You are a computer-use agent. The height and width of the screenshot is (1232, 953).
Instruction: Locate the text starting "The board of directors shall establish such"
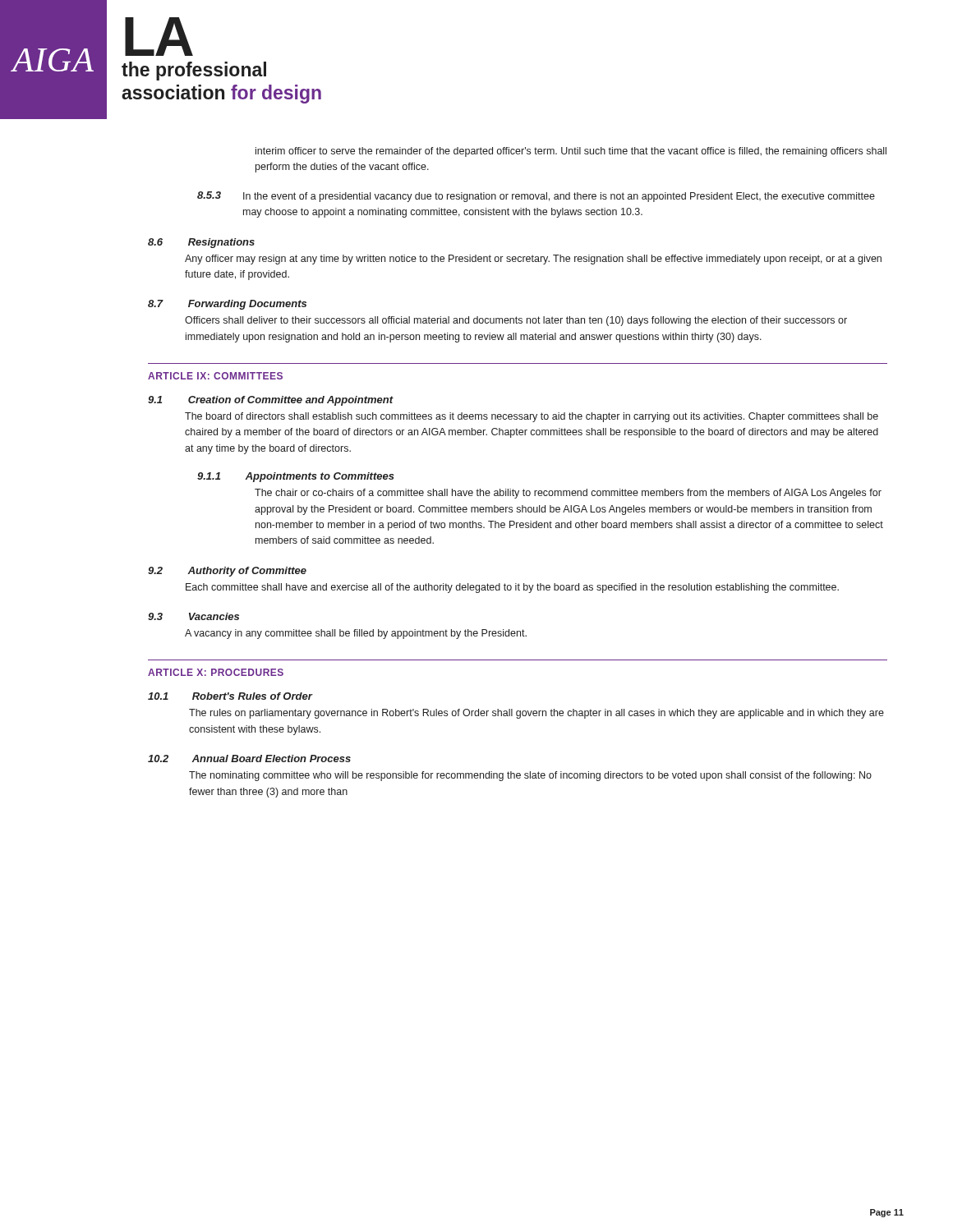[x=532, y=432]
